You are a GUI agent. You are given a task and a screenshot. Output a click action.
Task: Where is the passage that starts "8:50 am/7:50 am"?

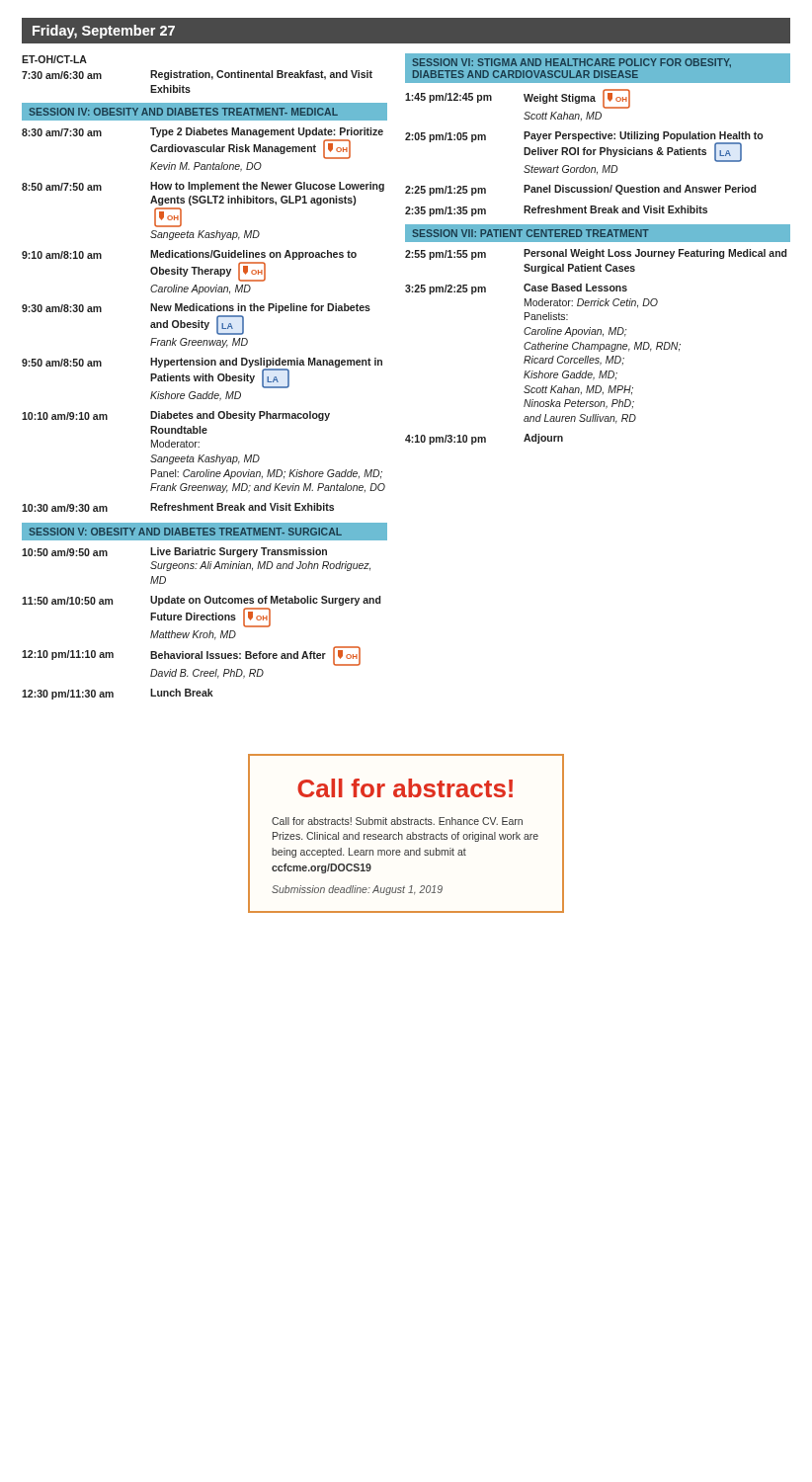click(x=205, y=210)
